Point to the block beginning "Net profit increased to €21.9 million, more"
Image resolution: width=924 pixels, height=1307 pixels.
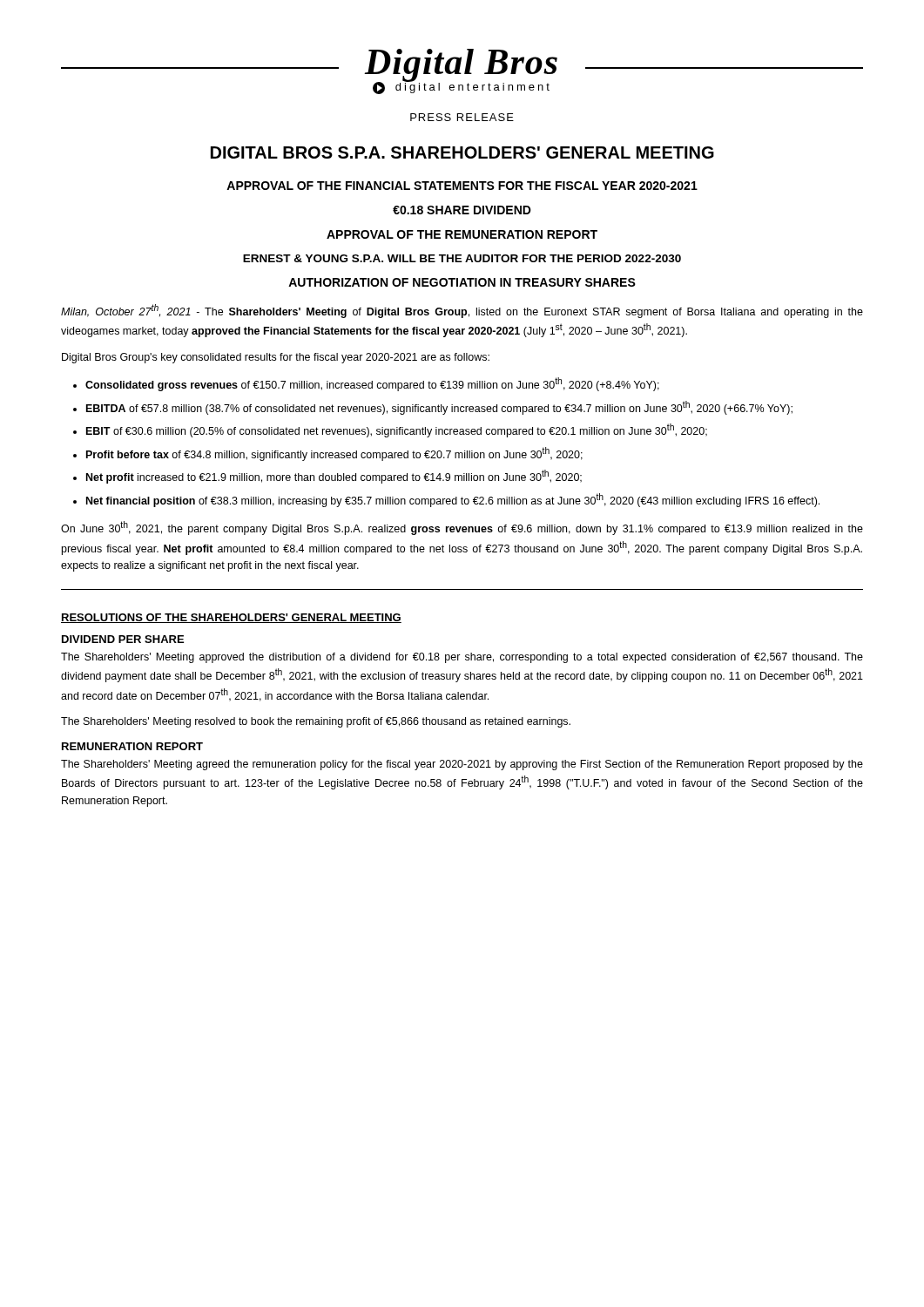pyautogui.click(x=334, y=477)
